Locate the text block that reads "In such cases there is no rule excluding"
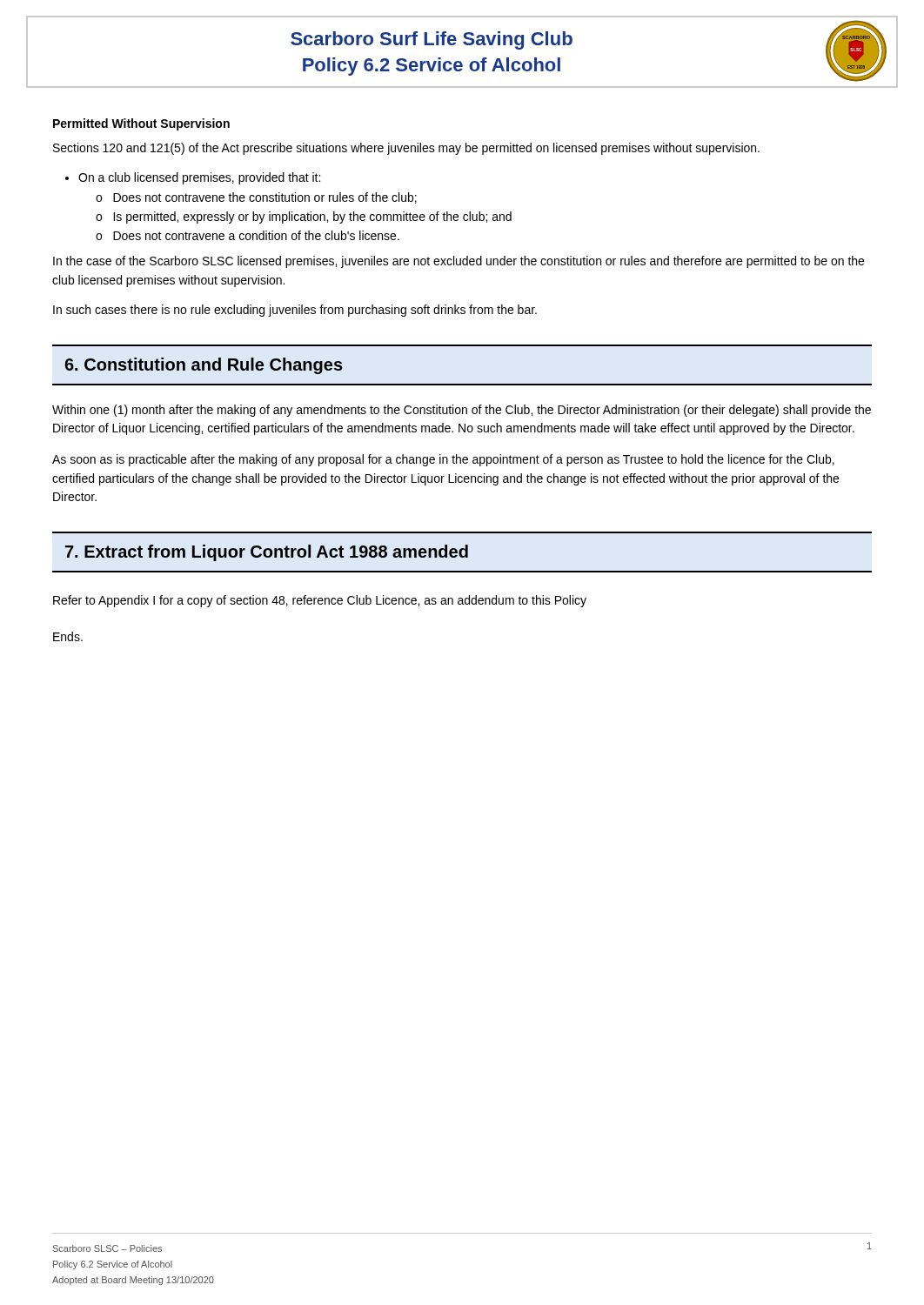 [x=295, y=310]
